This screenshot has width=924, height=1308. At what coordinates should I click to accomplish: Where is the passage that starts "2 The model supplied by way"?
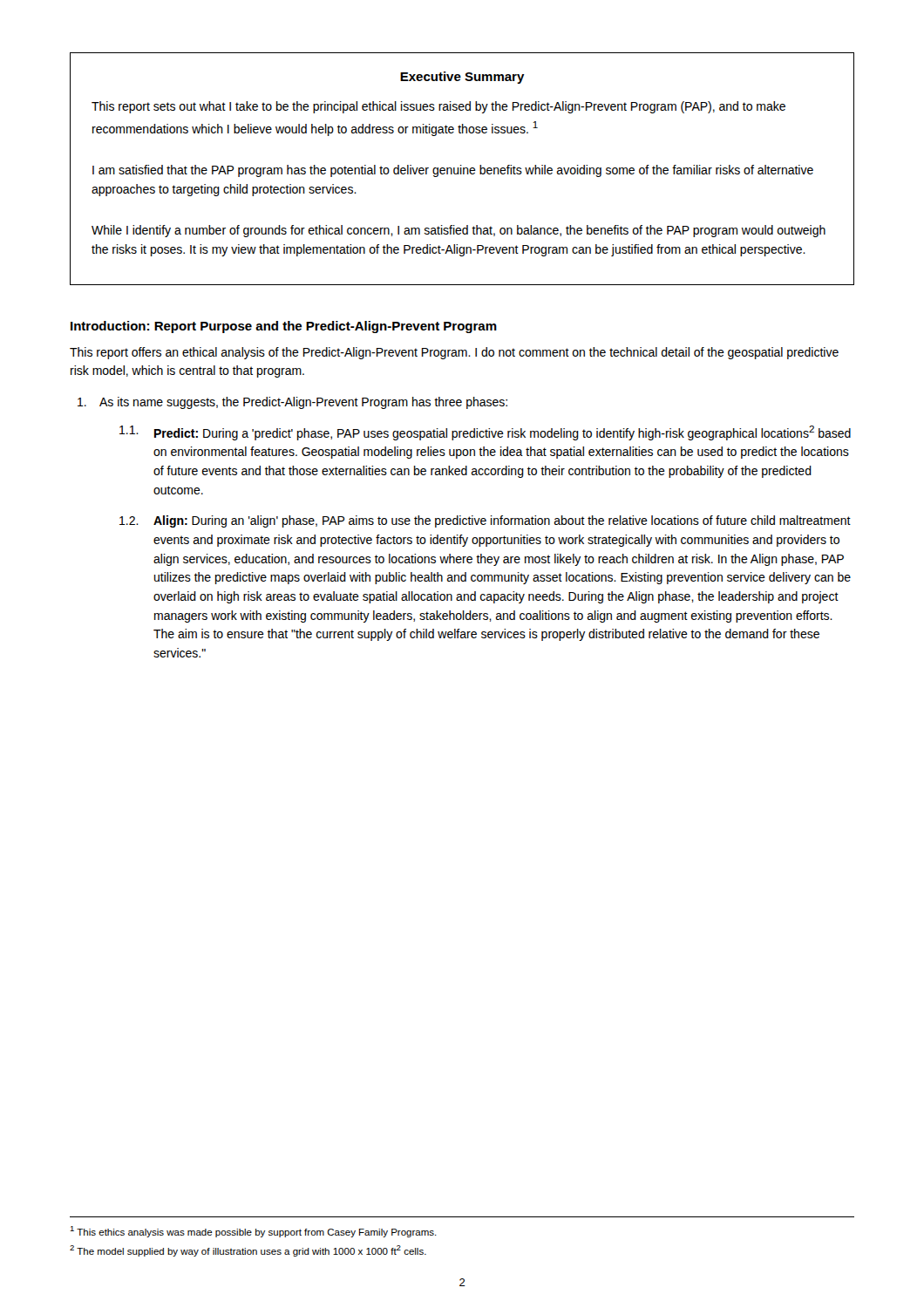click(248, 1249)
